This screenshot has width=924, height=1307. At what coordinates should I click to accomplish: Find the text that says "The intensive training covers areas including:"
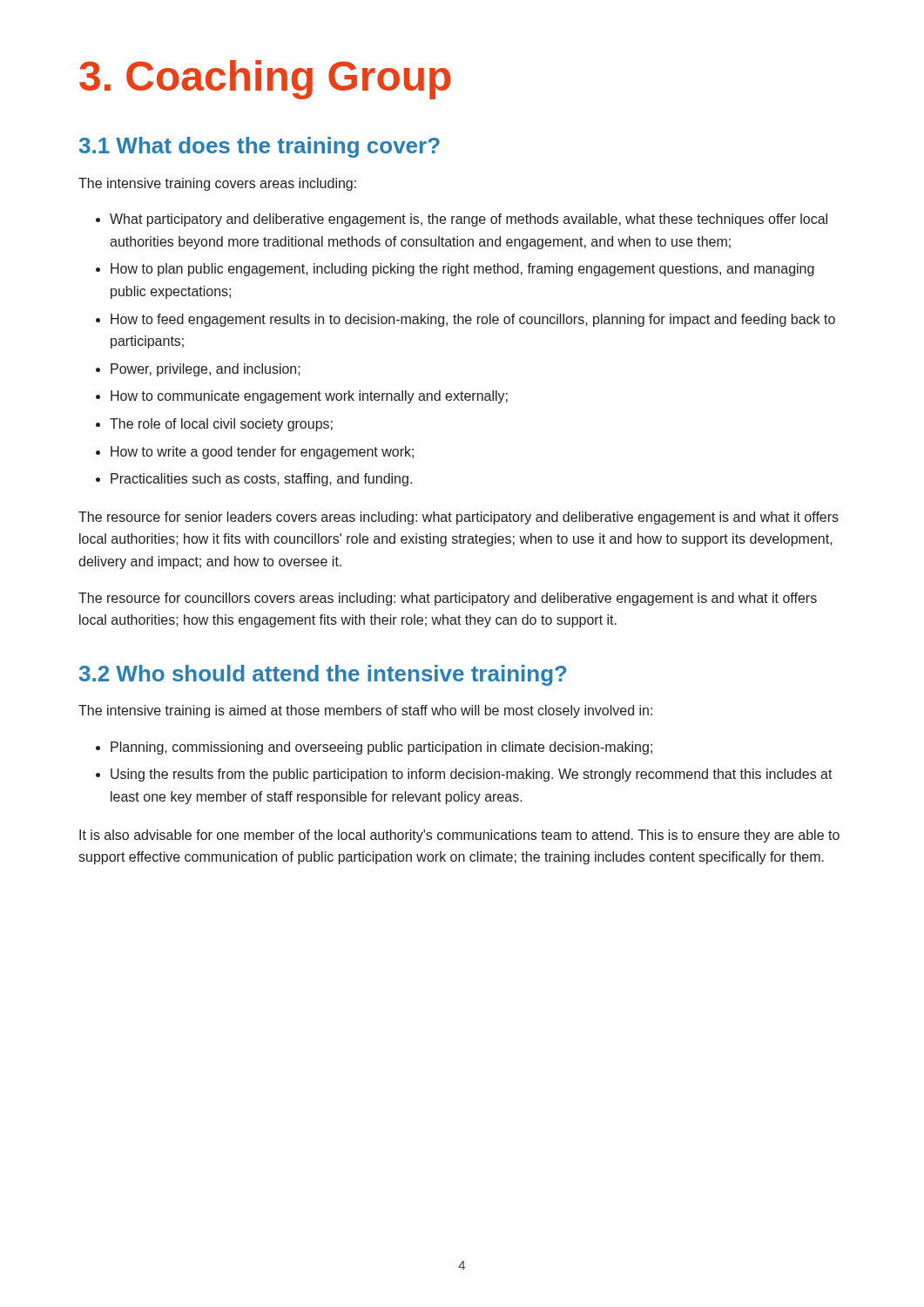click(218, 183)
